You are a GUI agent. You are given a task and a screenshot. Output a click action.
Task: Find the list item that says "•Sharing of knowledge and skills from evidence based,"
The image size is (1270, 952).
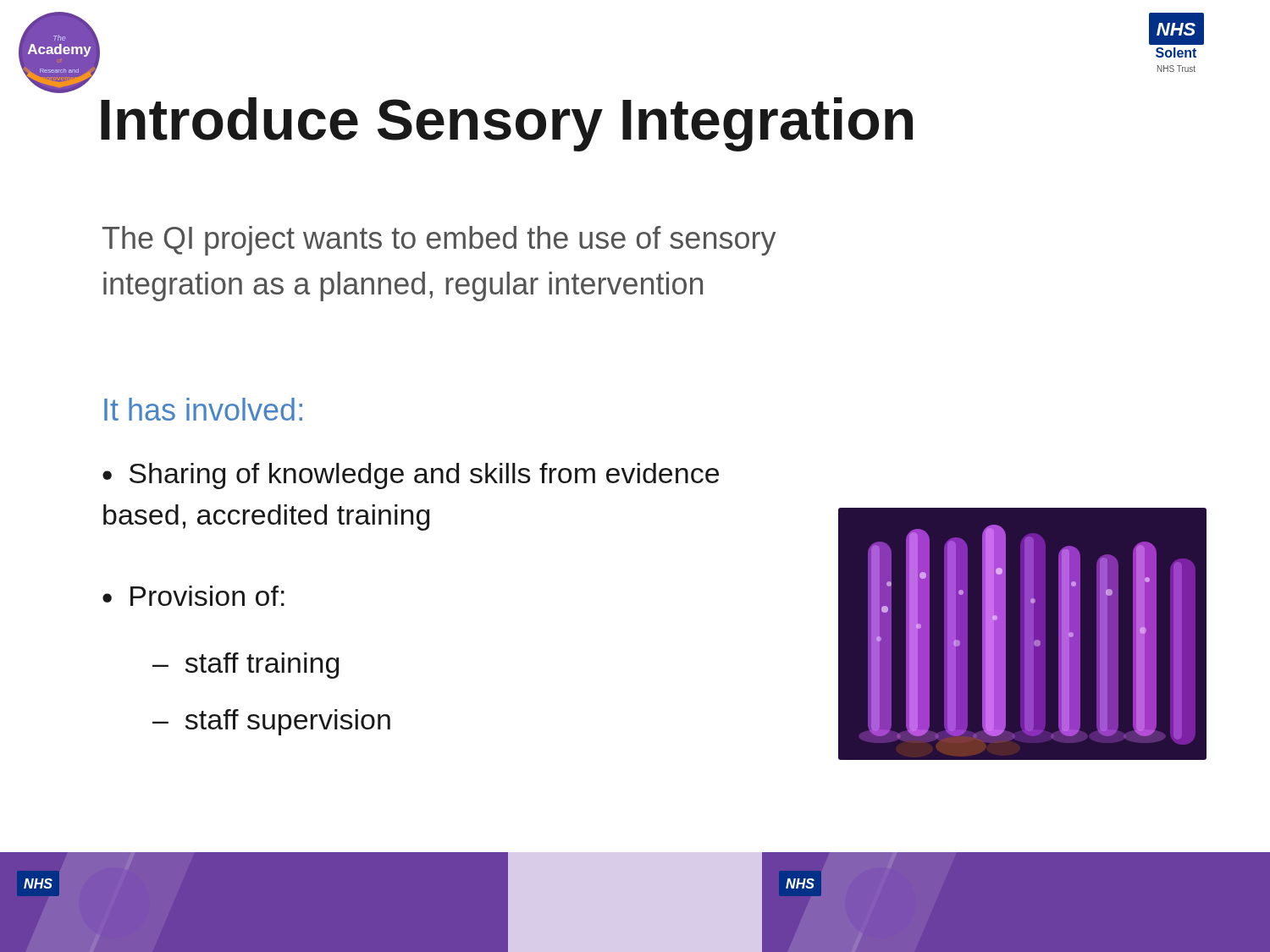coord(411,494)
